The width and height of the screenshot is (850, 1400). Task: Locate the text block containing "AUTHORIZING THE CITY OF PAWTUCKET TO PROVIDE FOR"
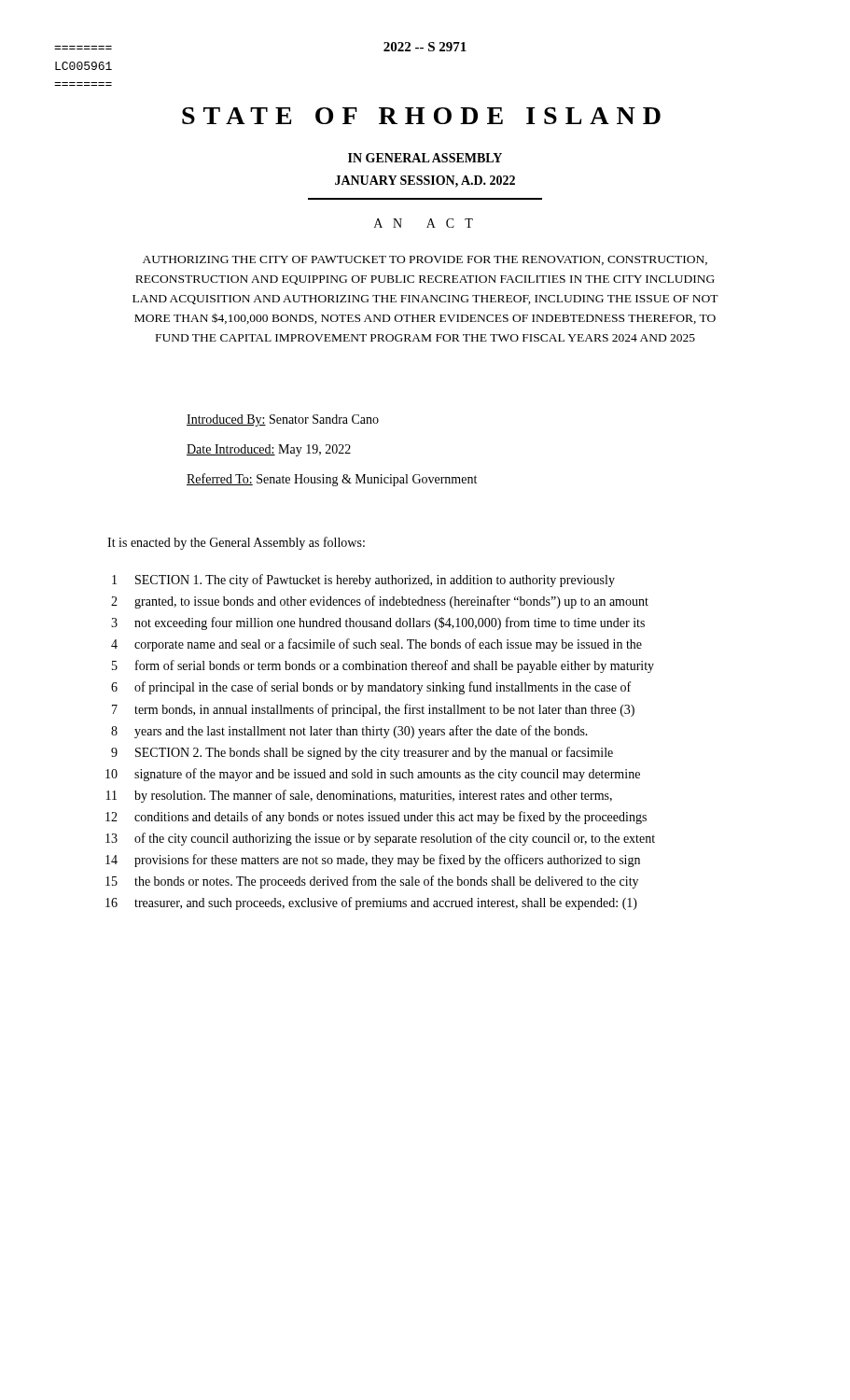click(425, 298)
